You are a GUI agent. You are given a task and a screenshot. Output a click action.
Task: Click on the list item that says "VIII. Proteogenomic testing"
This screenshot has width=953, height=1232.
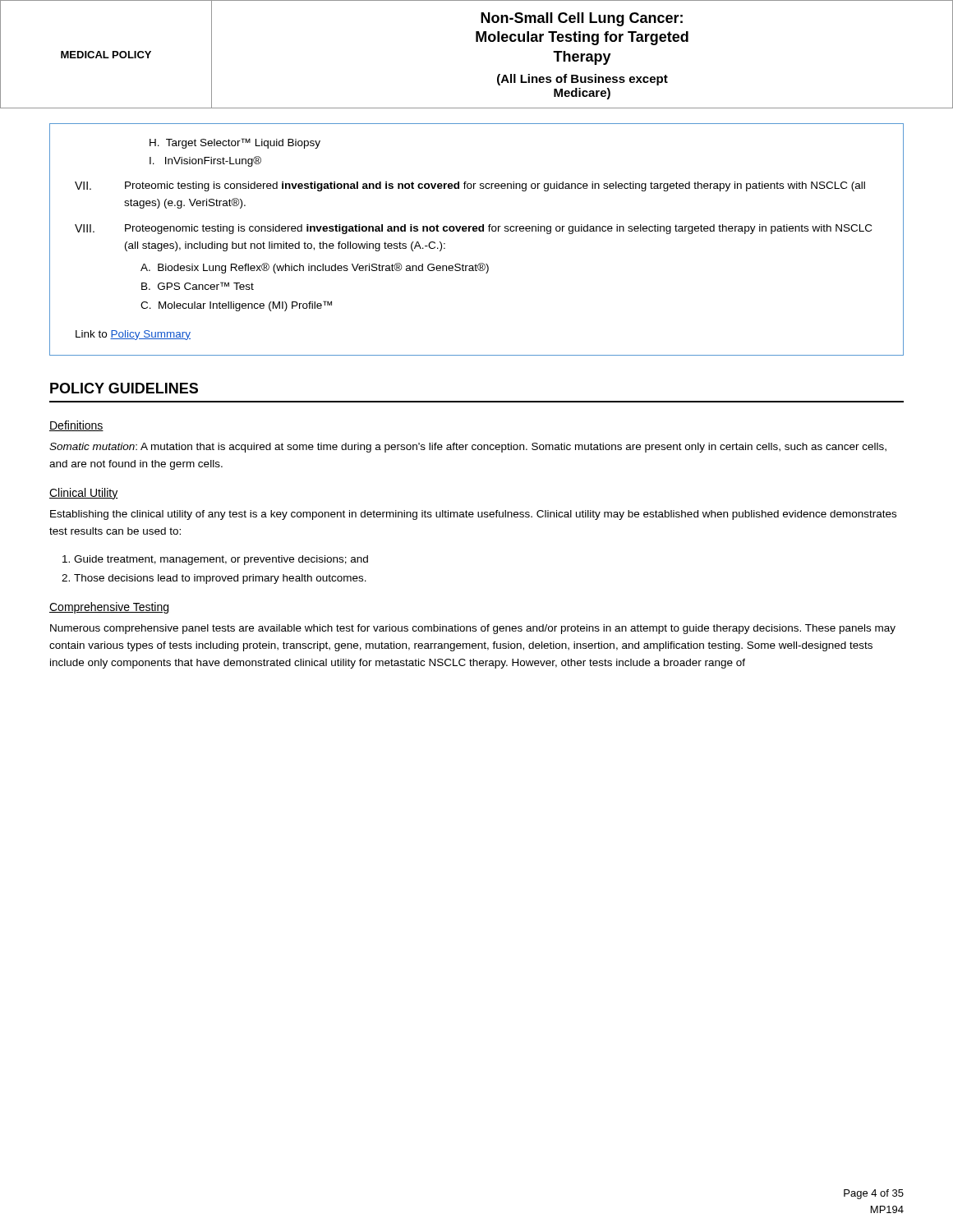pyautogui.click(x=476, y=268)
